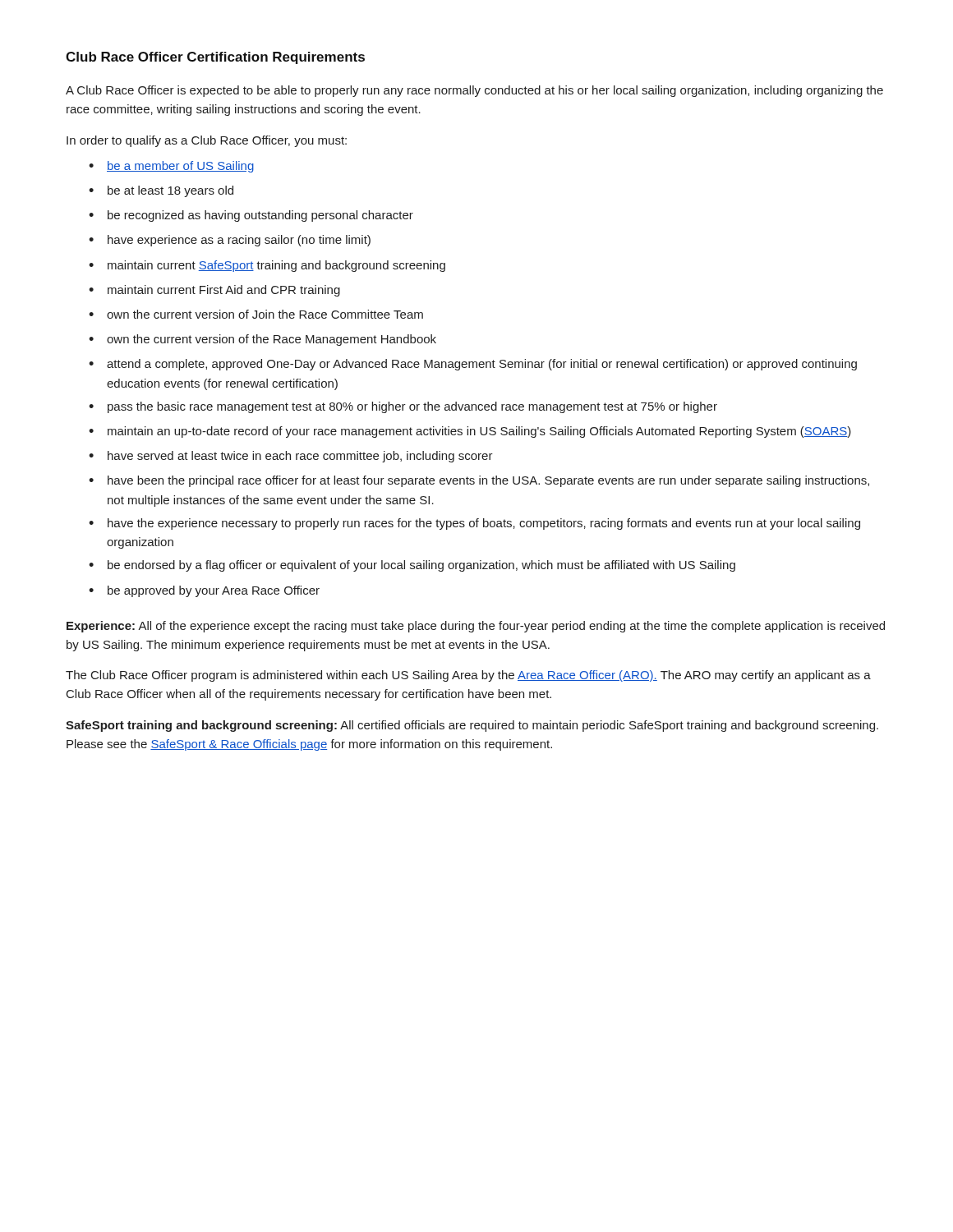This screenshot has width=953, height=1232.
Task: Point to the text starting "In order to qualify as a Club Race"
Action: (x=207, y=140)
